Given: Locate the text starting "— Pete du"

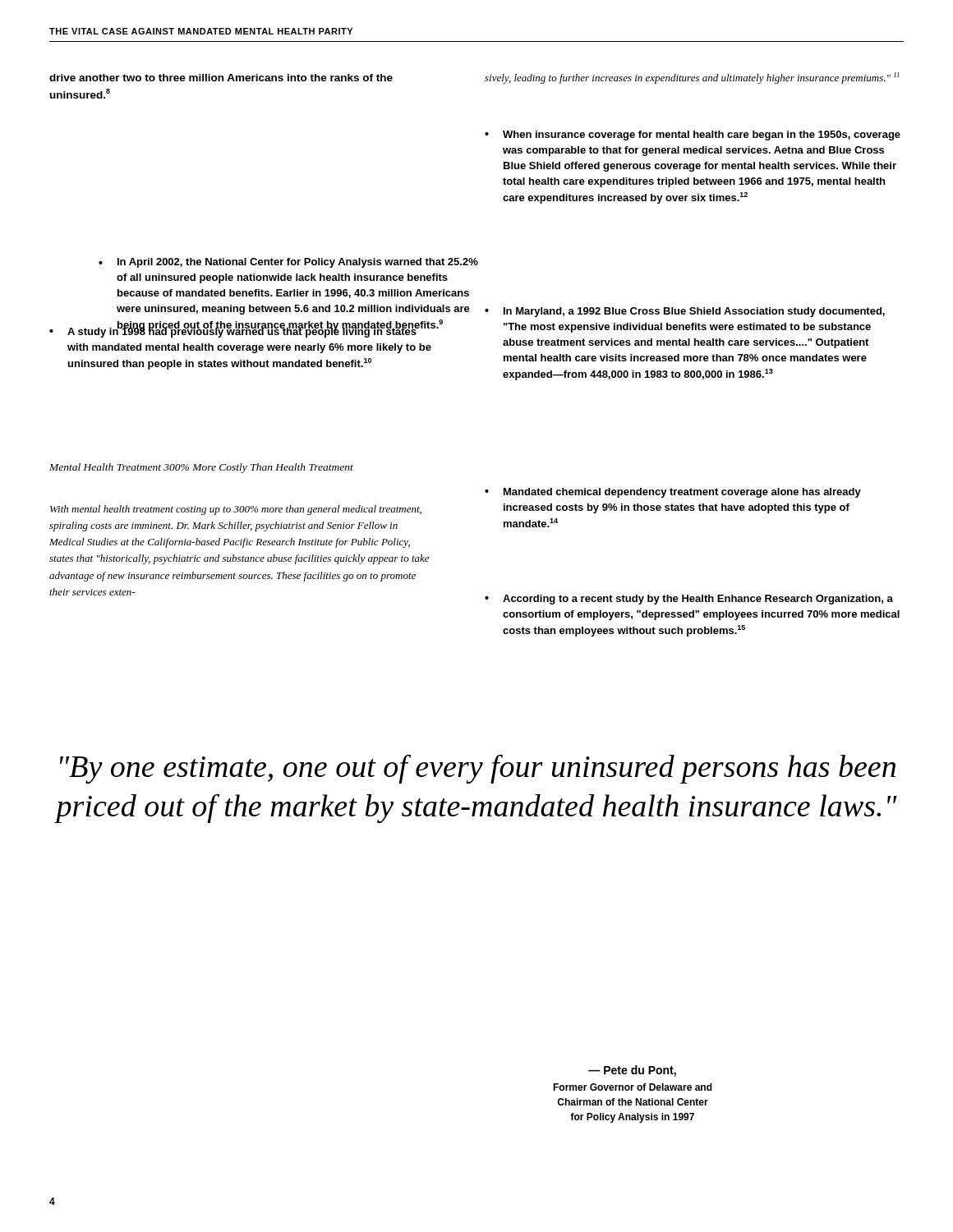Looking at the screenshot, I should coord(633,1094).
